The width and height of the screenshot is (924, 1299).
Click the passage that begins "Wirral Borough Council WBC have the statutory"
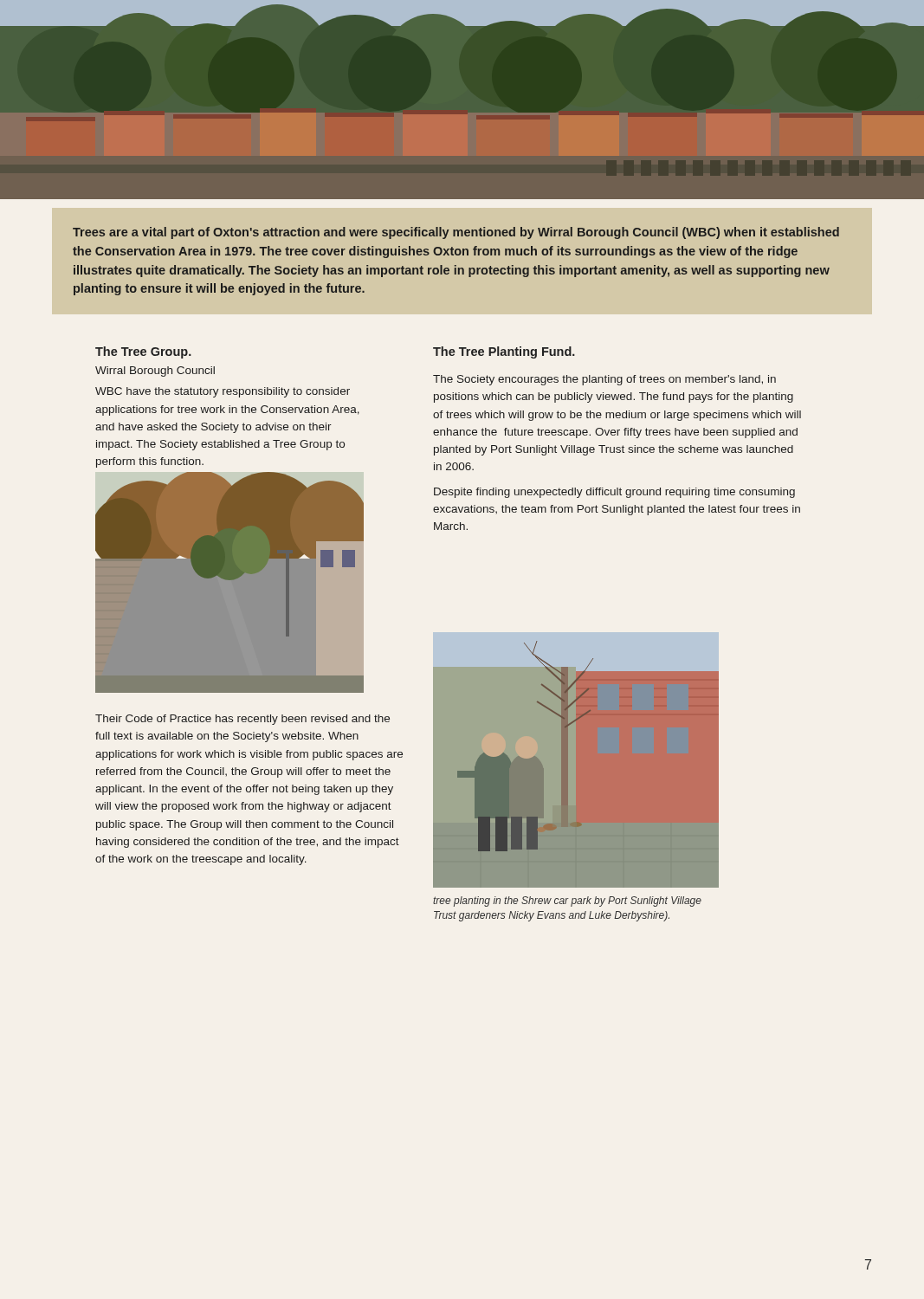point(229,416)
